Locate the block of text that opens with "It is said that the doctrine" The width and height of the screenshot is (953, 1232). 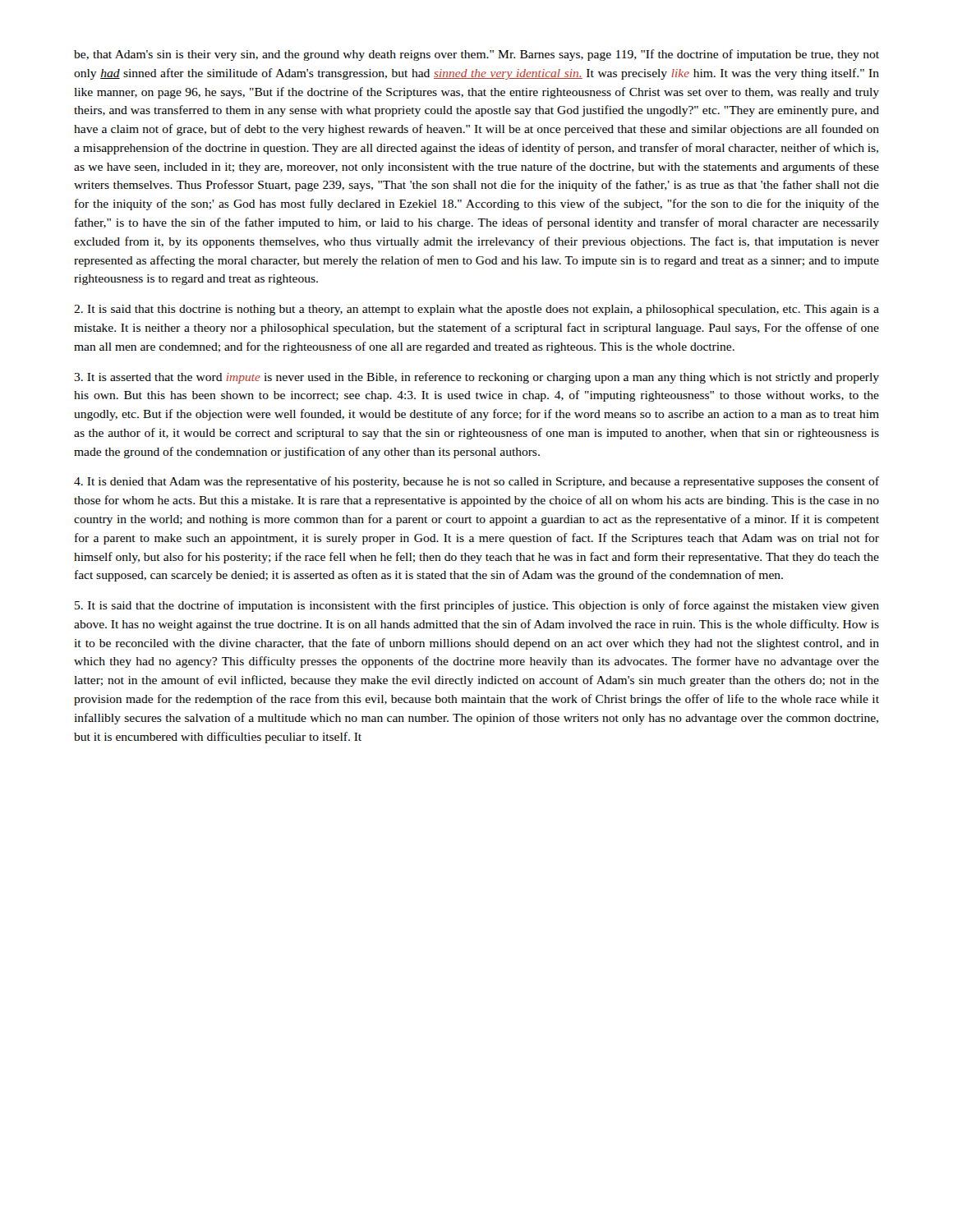tap(476, 670)
